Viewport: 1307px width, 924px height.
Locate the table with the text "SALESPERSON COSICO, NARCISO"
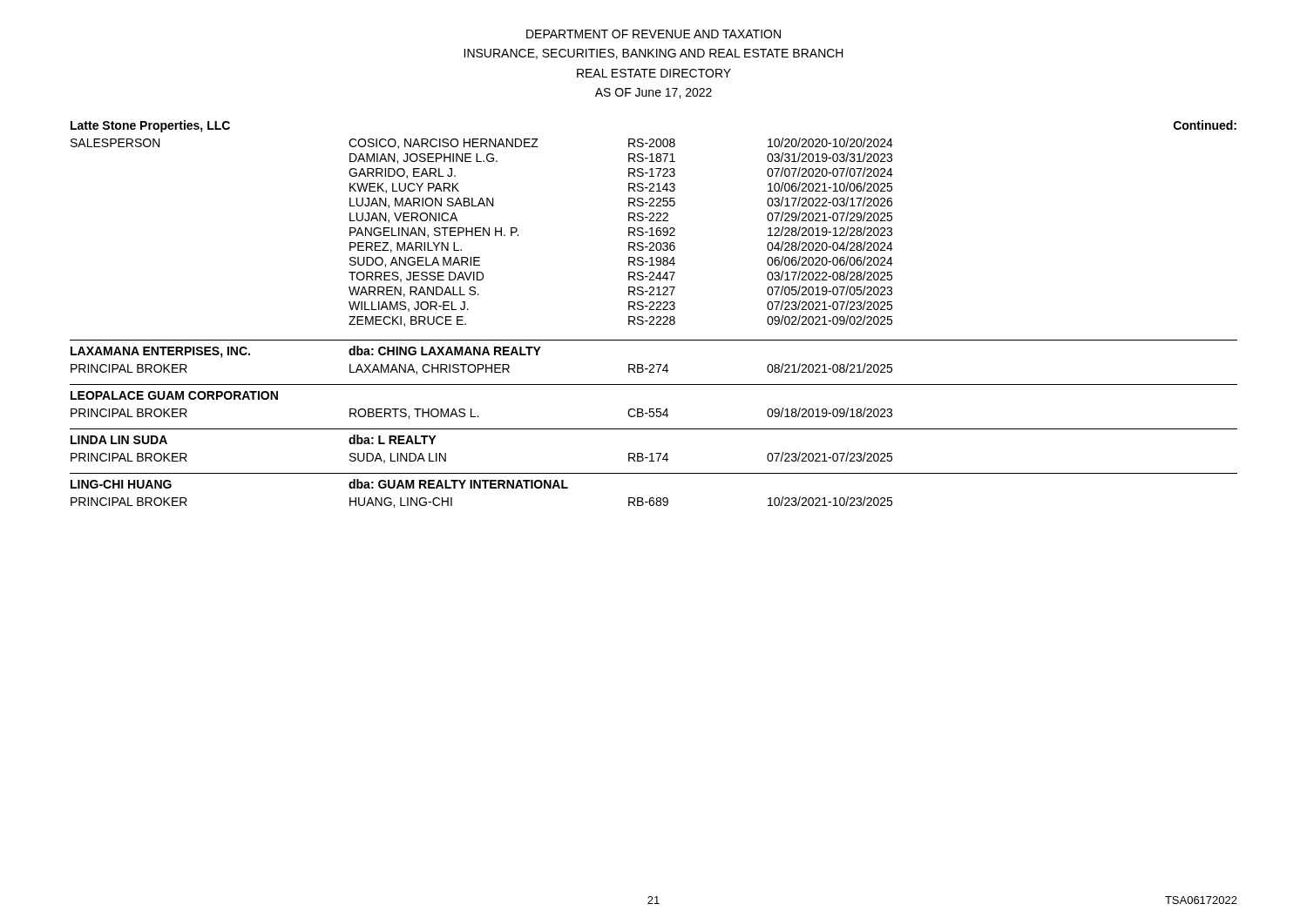(x=654, y=231)
